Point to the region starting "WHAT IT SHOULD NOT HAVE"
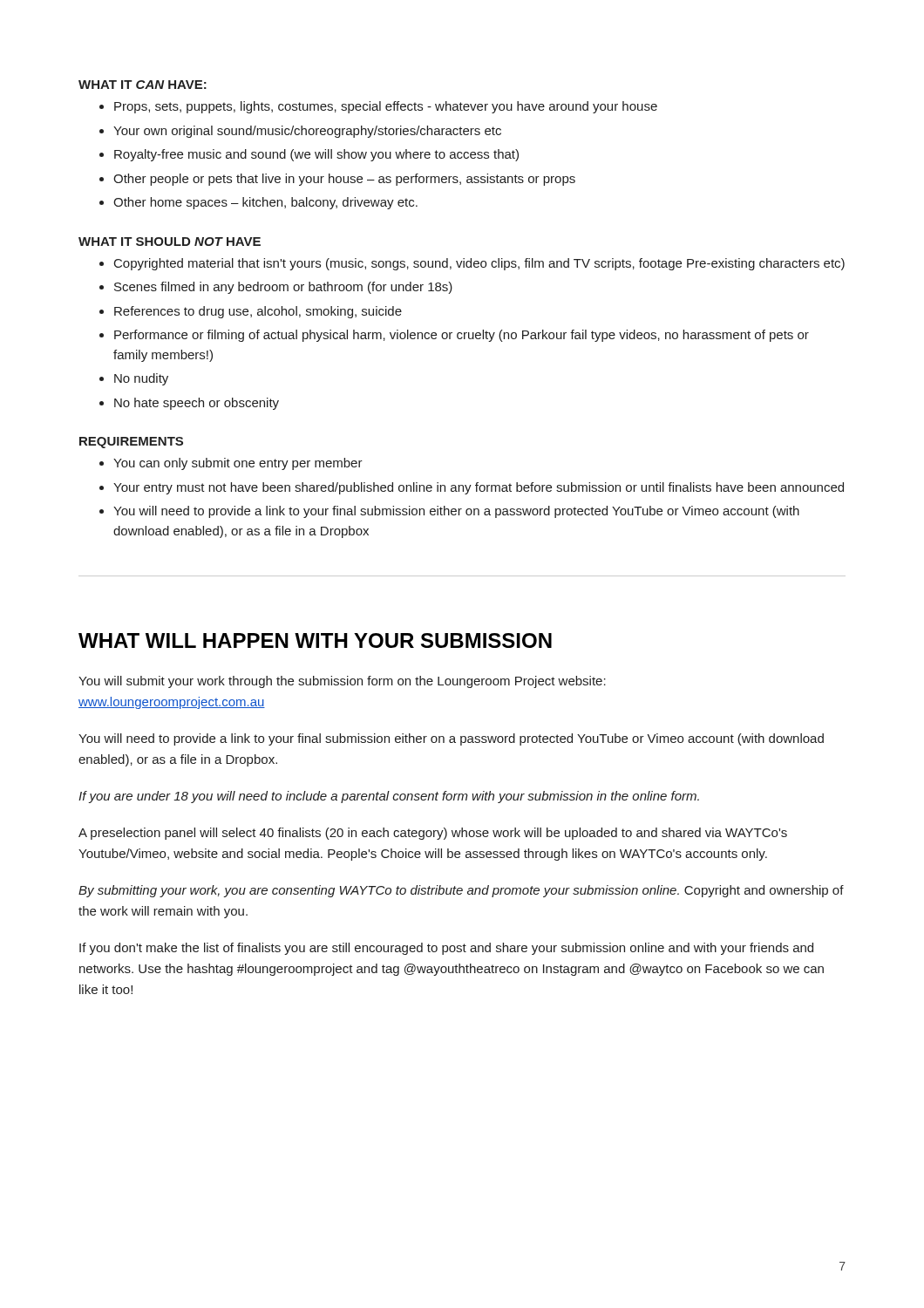The image size is (924, 1308). click(170, 241)
